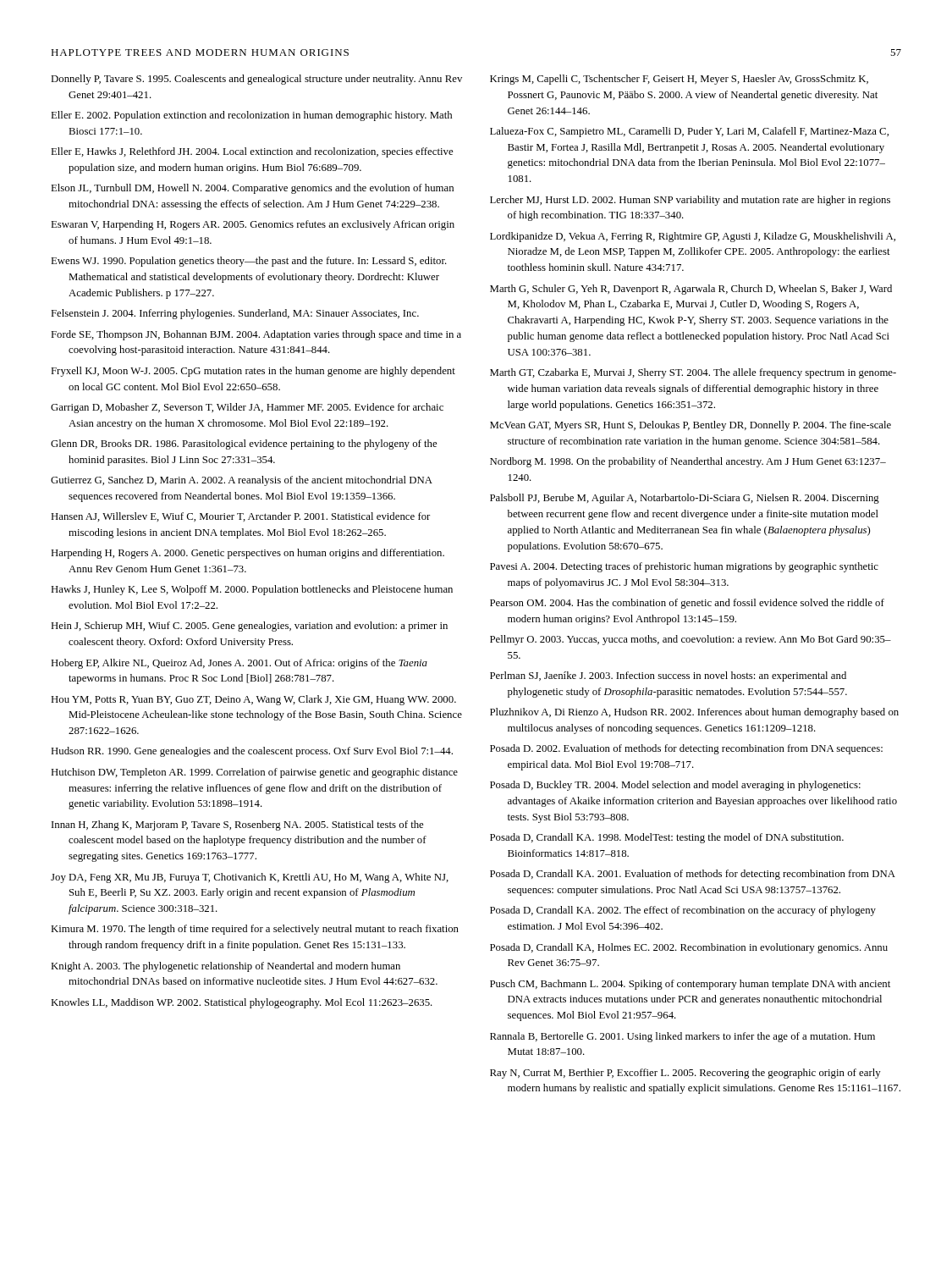This screenshot has height=1270, width=952.
Task: Click on the text block starting "Hudson RR. 1990. Gene genealogies and the coalescent"
Action: coord(252,751)
